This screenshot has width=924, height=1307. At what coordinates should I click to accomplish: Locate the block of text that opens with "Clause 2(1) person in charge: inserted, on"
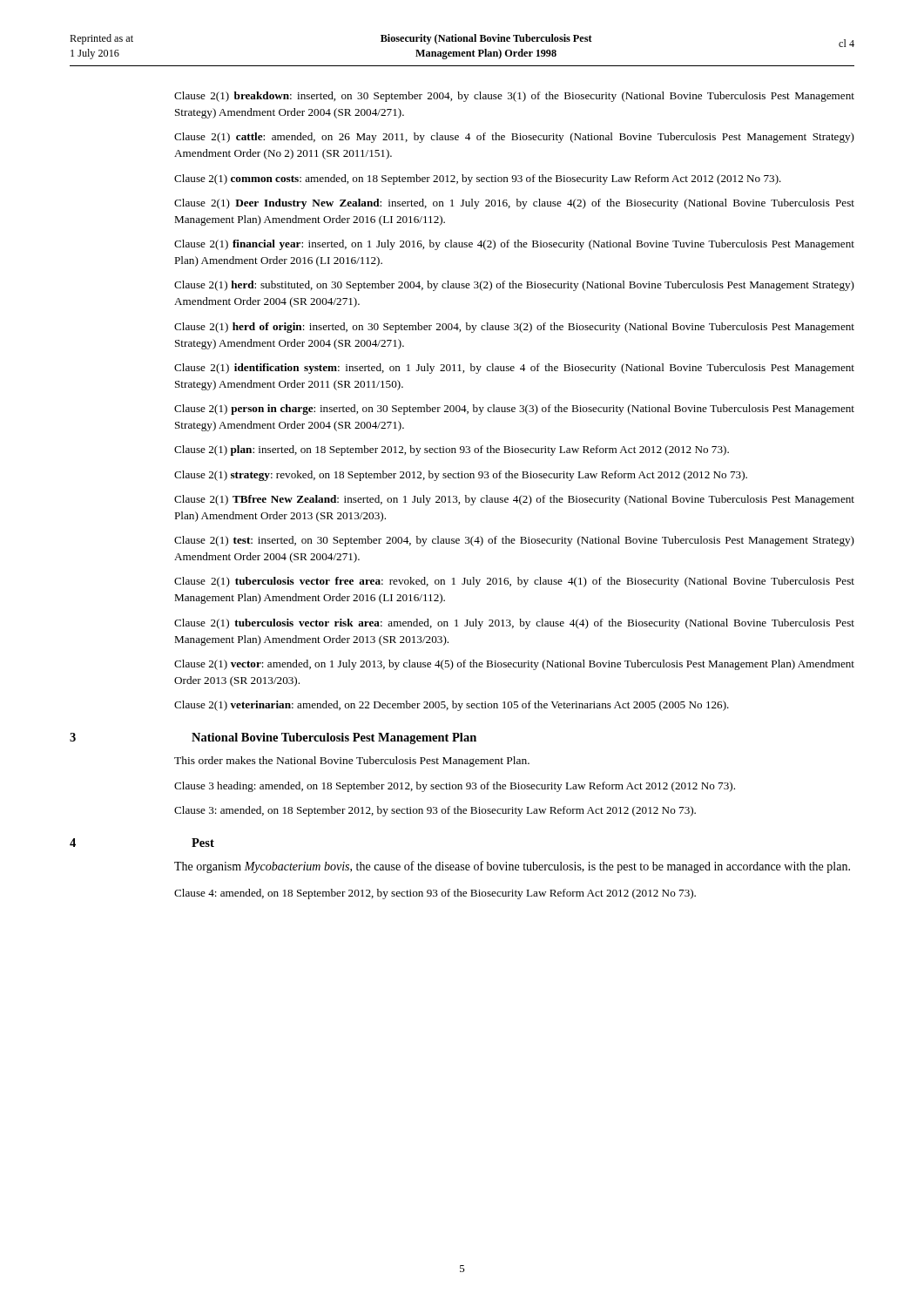(514, 417)
